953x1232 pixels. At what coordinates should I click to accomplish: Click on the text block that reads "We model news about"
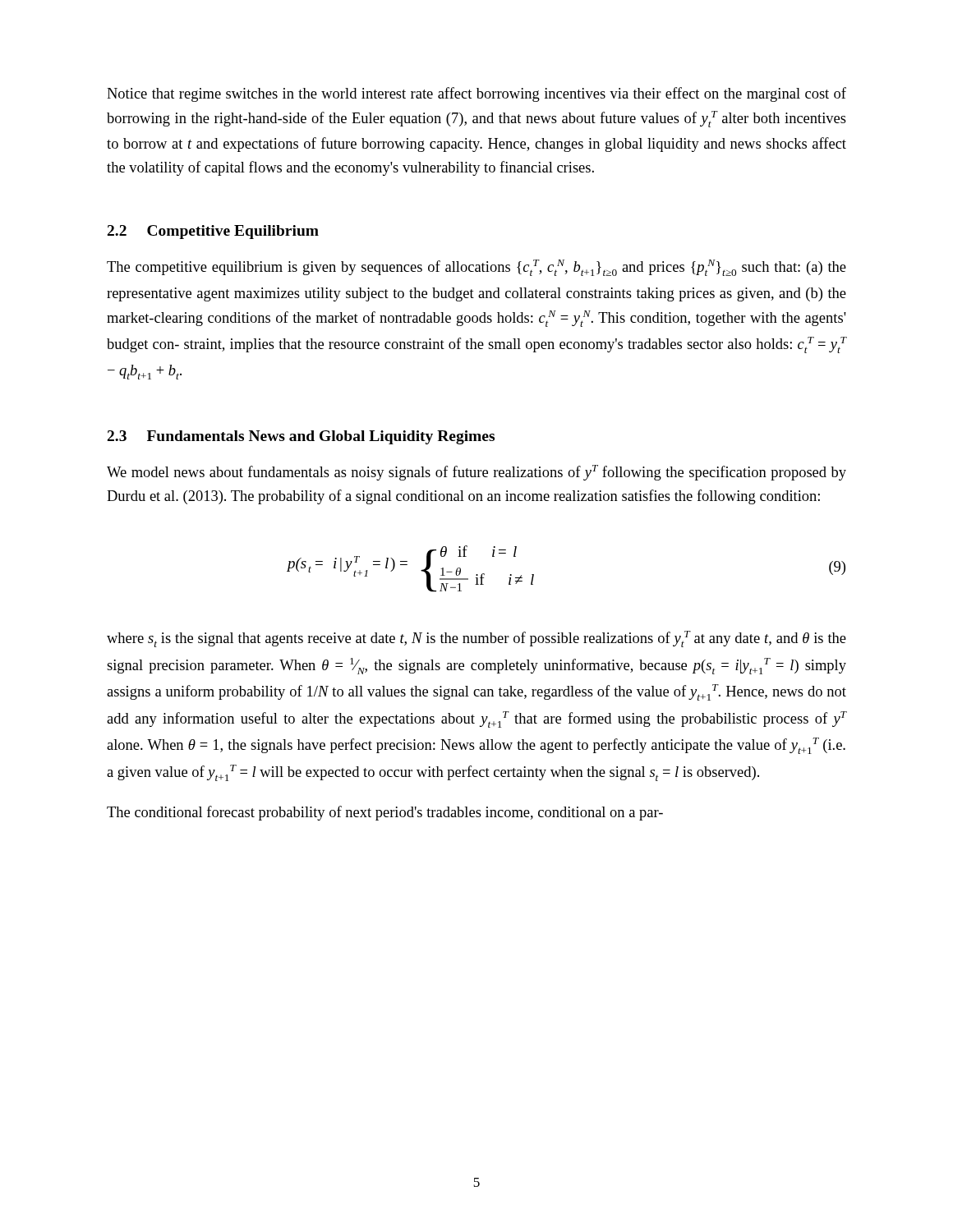(476, 483)
